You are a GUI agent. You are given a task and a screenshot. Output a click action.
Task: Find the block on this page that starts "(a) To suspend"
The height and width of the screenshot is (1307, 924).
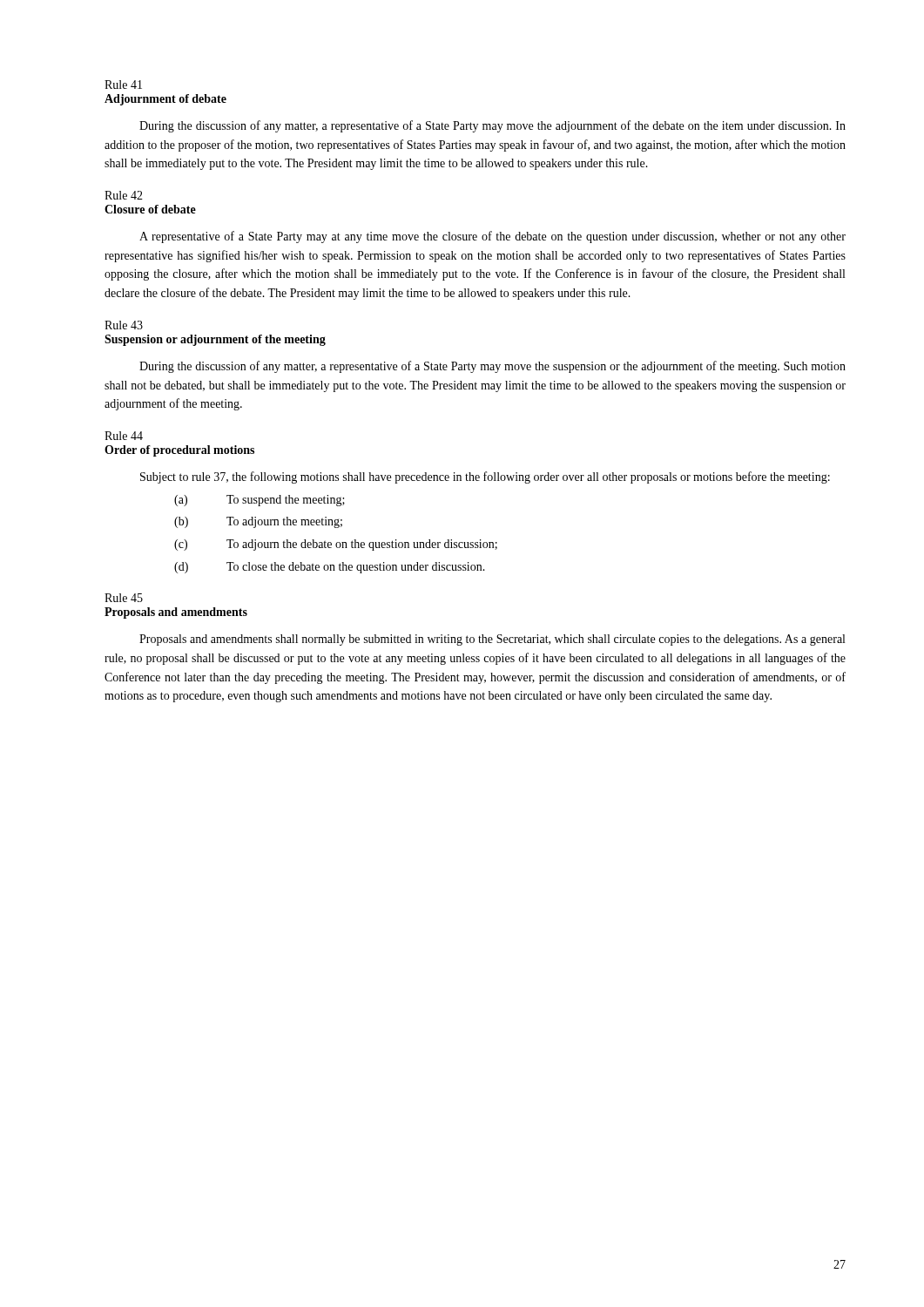point(260,501)
